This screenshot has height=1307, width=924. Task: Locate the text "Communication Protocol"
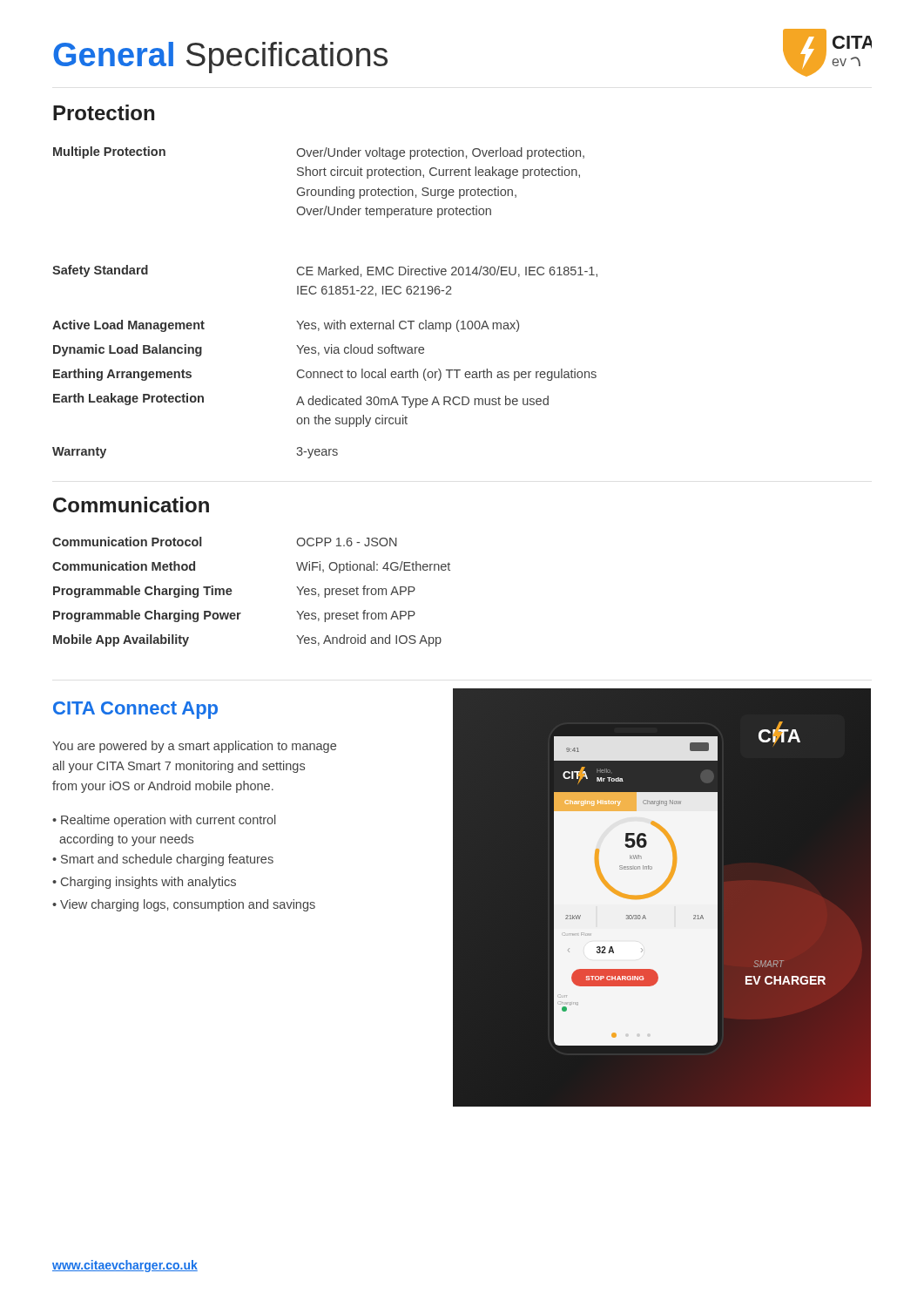[127, 542]
